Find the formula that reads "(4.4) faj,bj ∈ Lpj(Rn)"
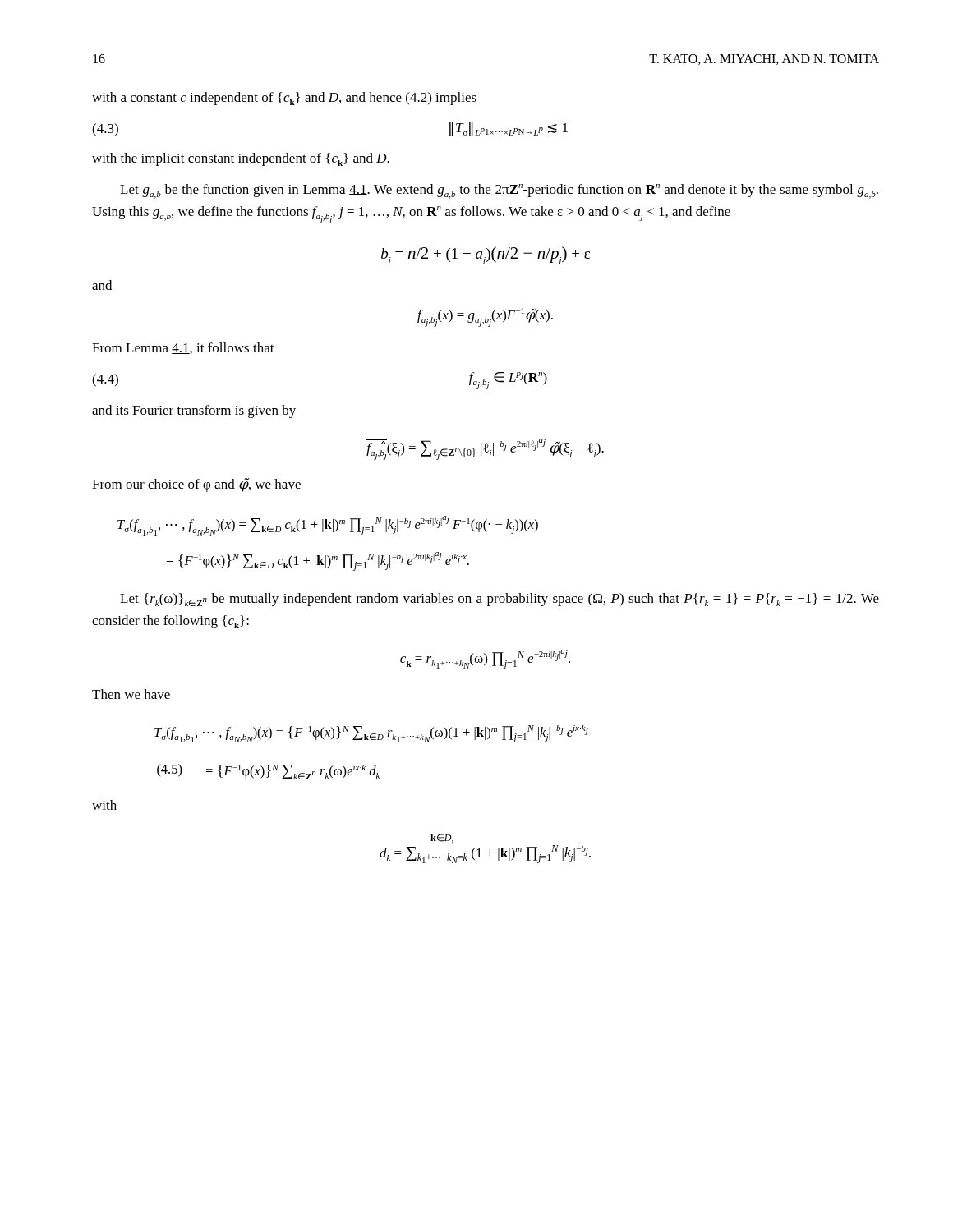953x1232 pixels. tap(486, 379)
